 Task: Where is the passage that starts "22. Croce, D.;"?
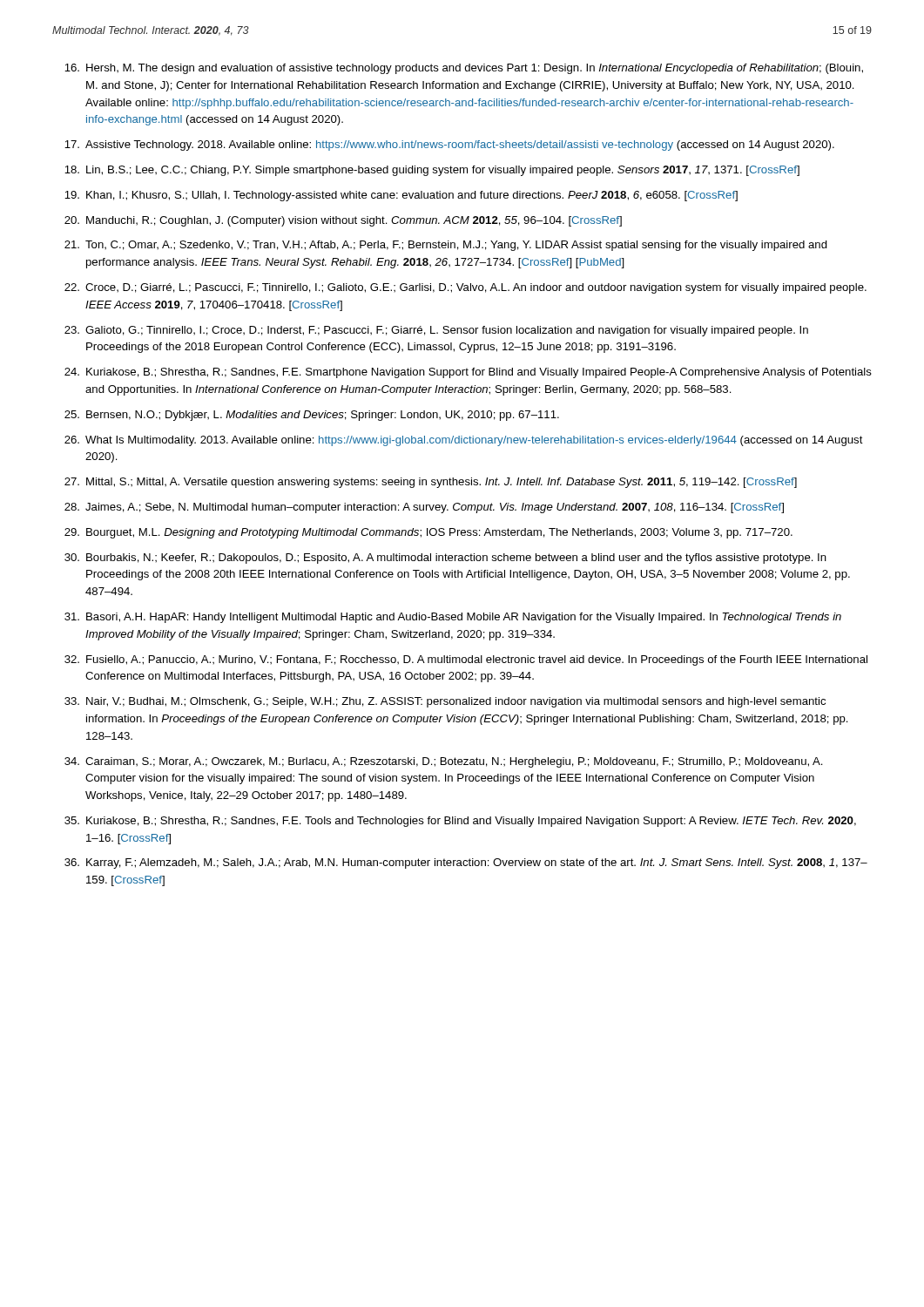[462, 296]
